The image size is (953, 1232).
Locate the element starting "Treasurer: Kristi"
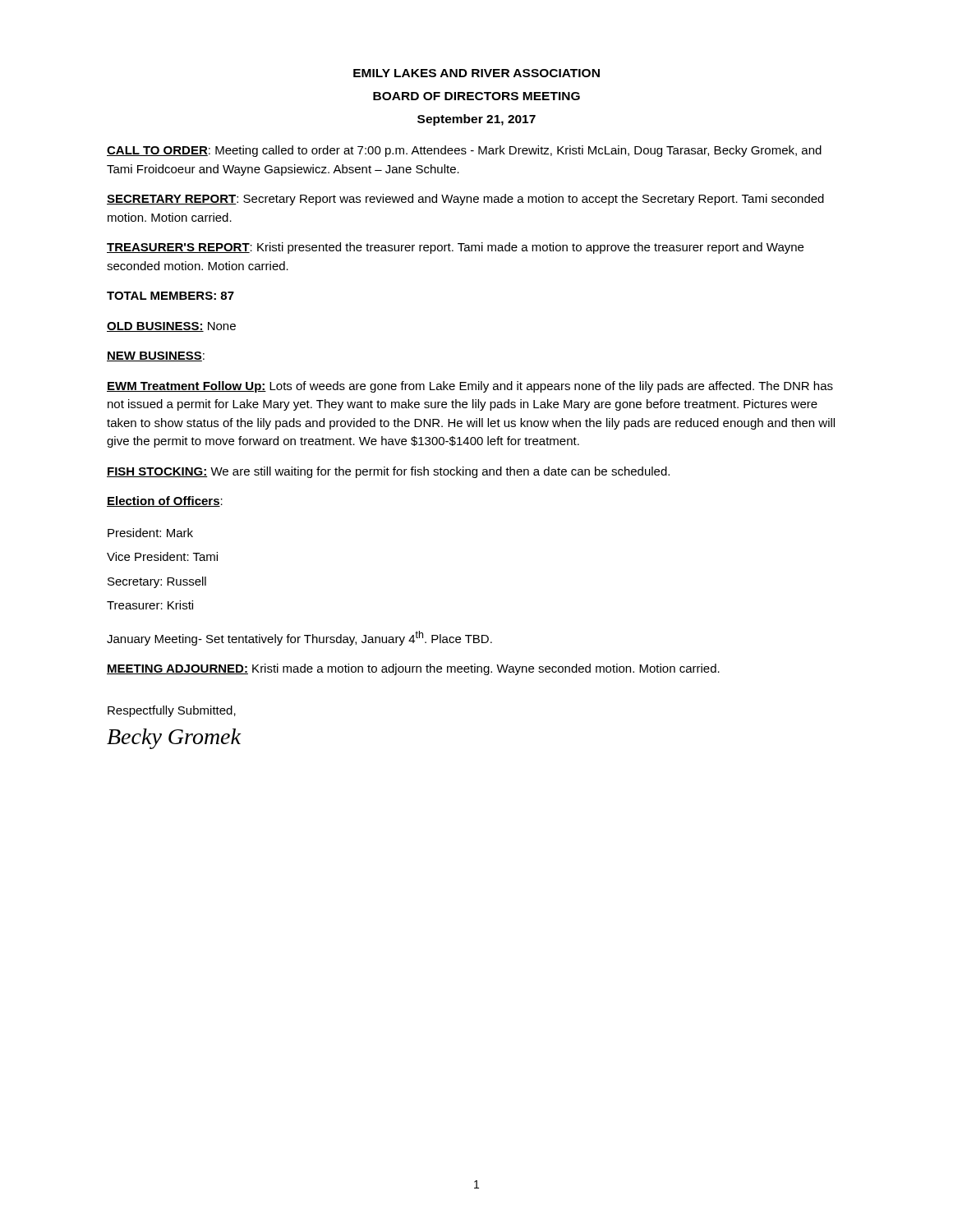pos(150,605)
